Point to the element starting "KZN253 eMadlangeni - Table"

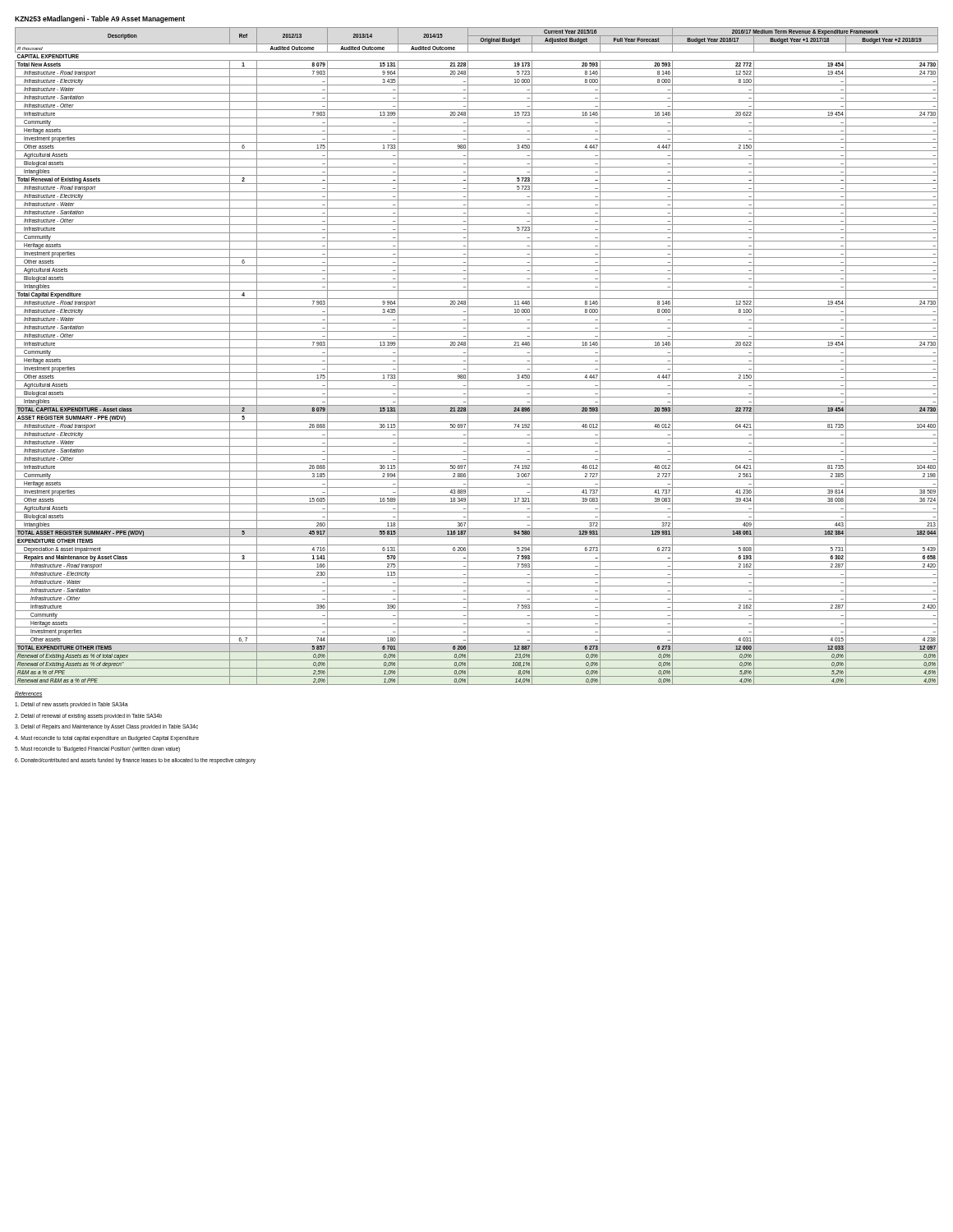tap(100, 19)
